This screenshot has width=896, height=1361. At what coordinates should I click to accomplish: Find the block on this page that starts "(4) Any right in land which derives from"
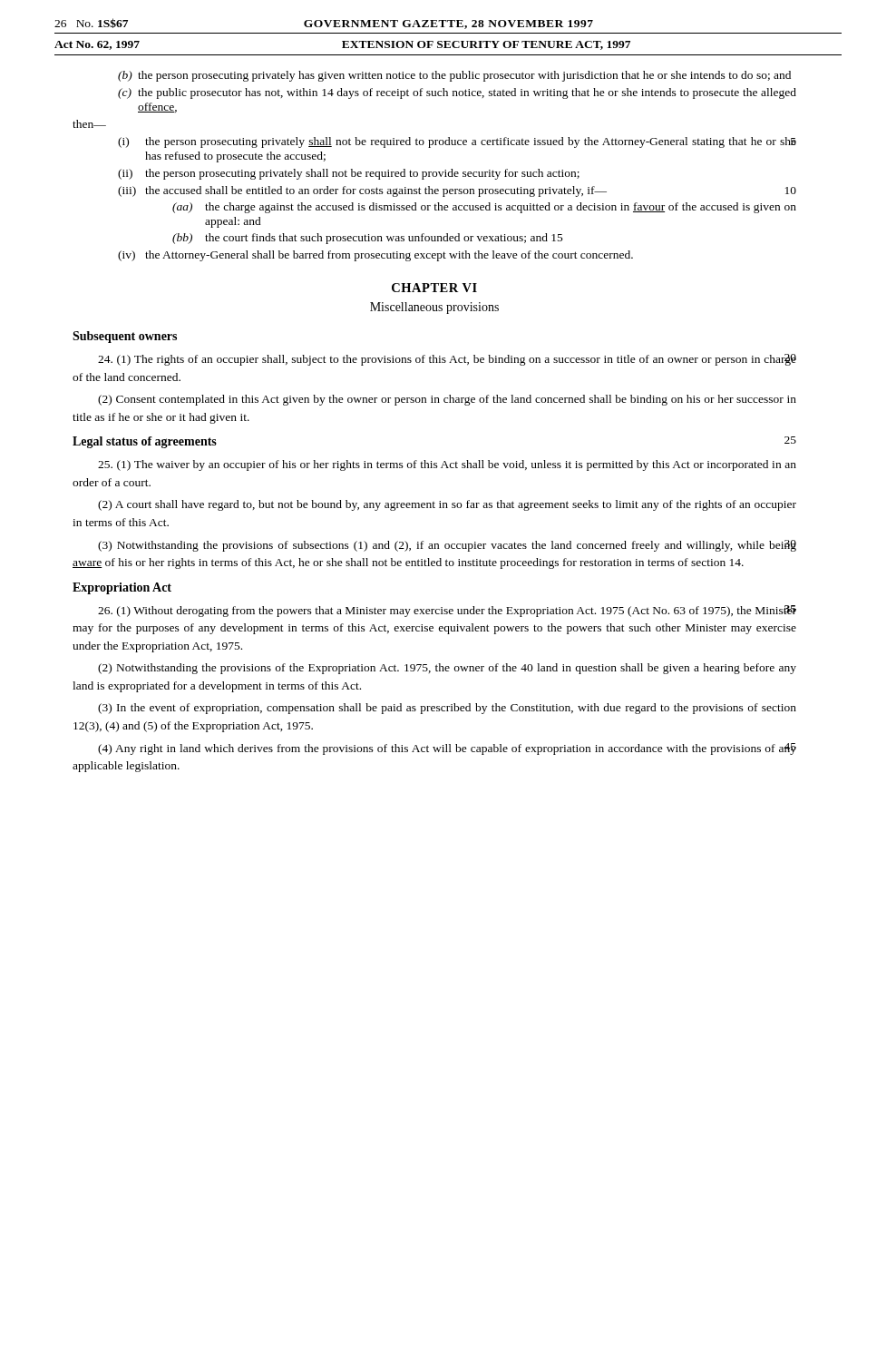434,757
